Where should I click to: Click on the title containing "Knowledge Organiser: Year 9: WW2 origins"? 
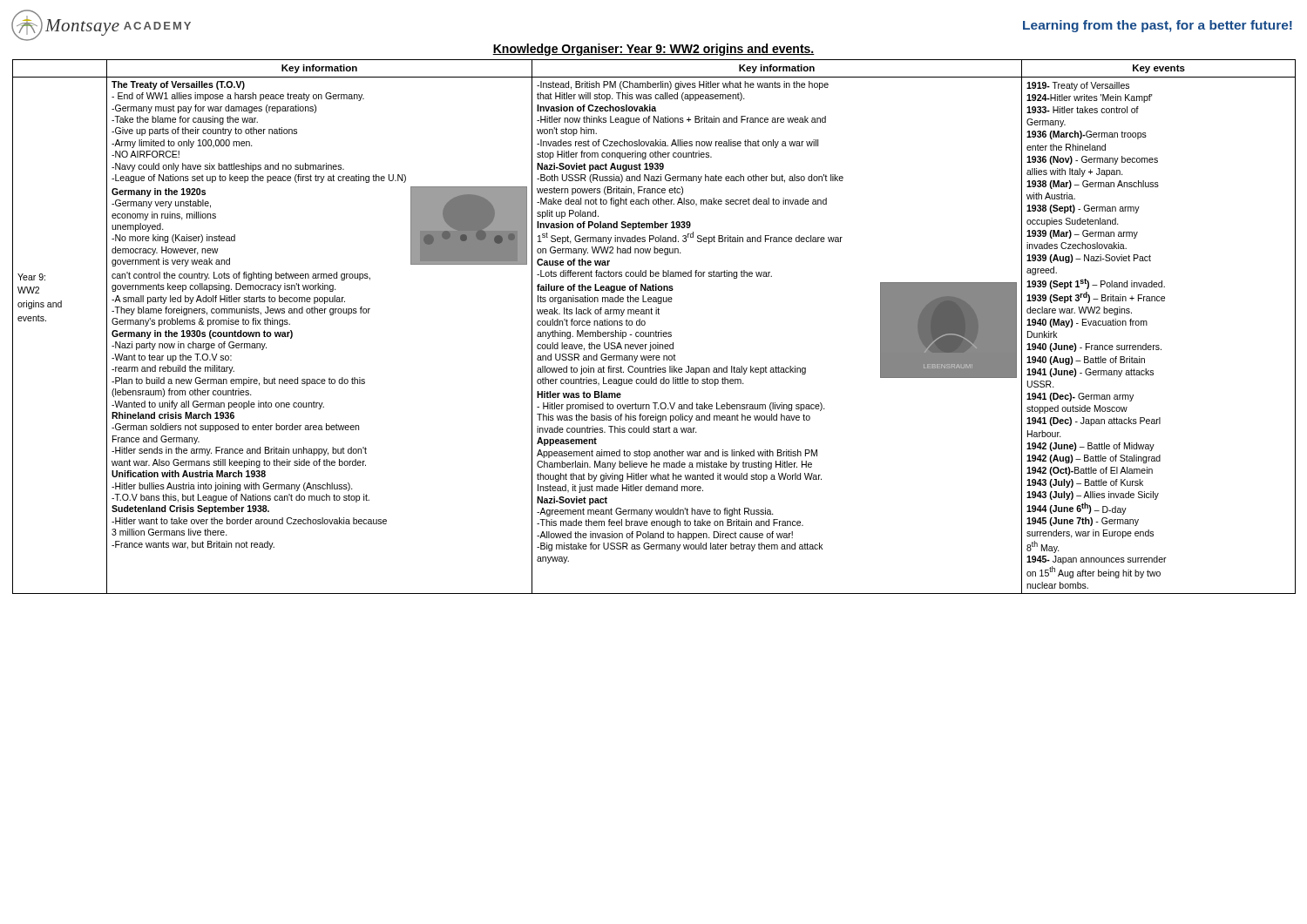point(654,49)
